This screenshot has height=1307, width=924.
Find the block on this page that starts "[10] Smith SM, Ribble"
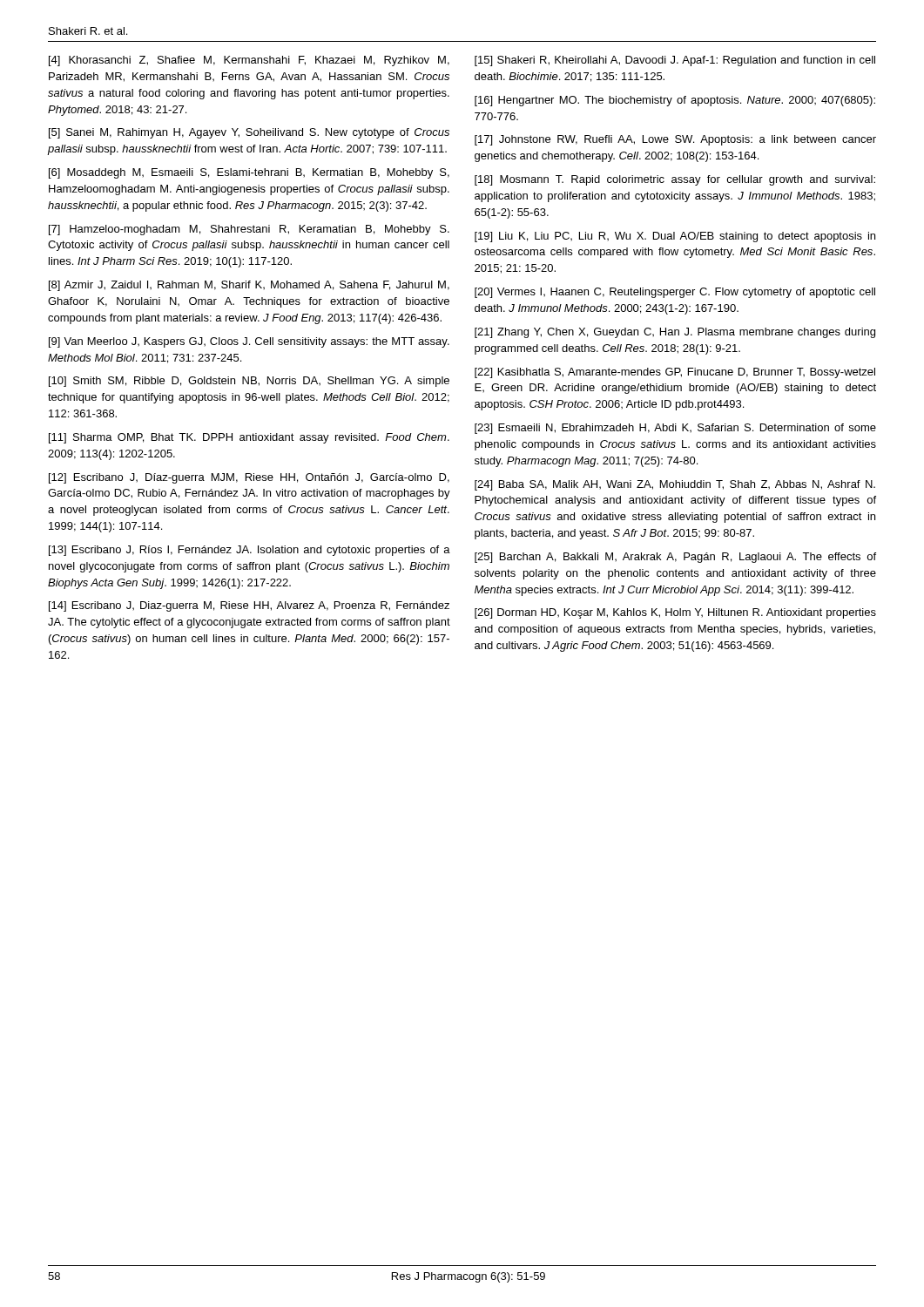249,397
